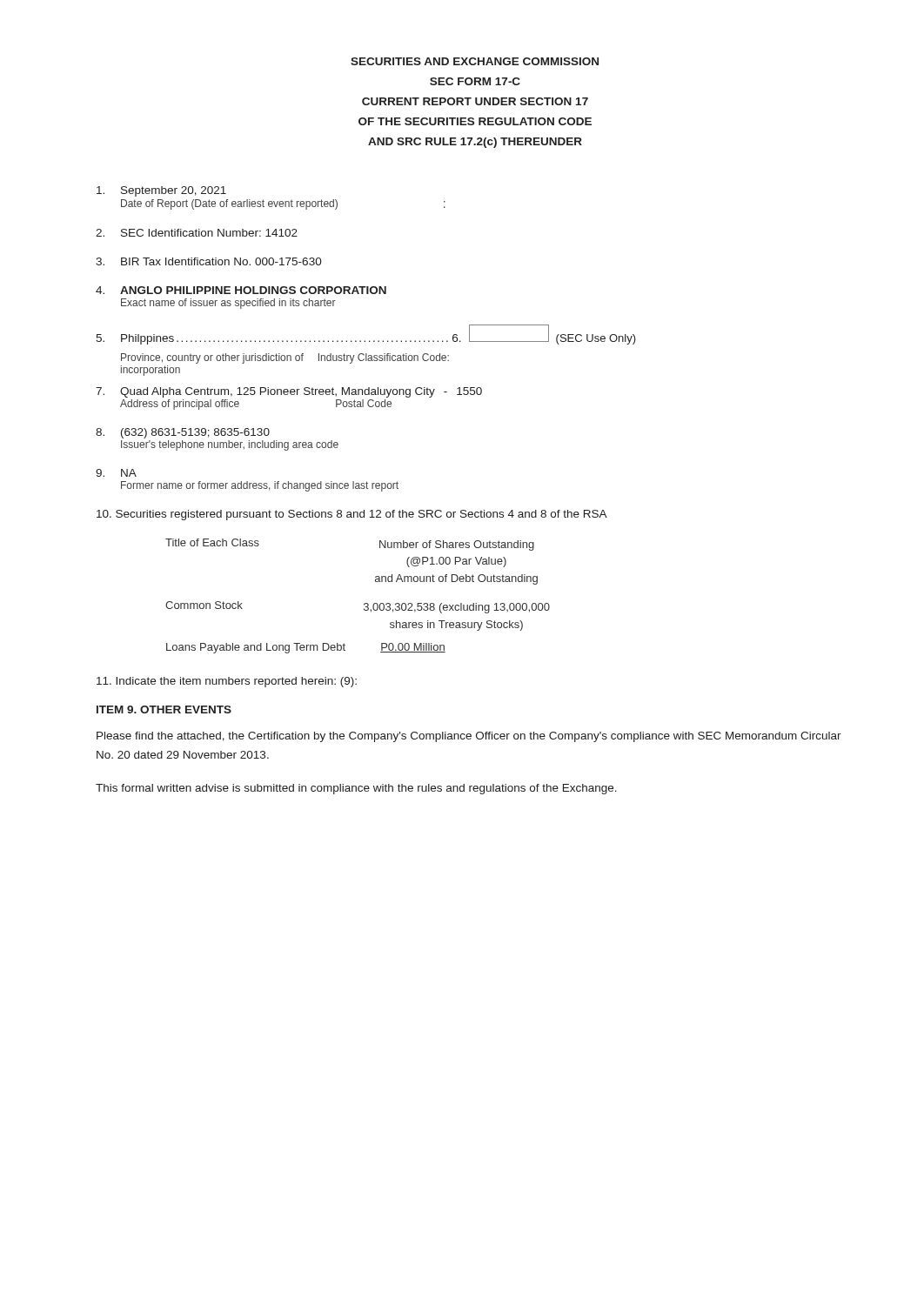Find the block on this page that starts "This formal written advise"

[357, 787]
